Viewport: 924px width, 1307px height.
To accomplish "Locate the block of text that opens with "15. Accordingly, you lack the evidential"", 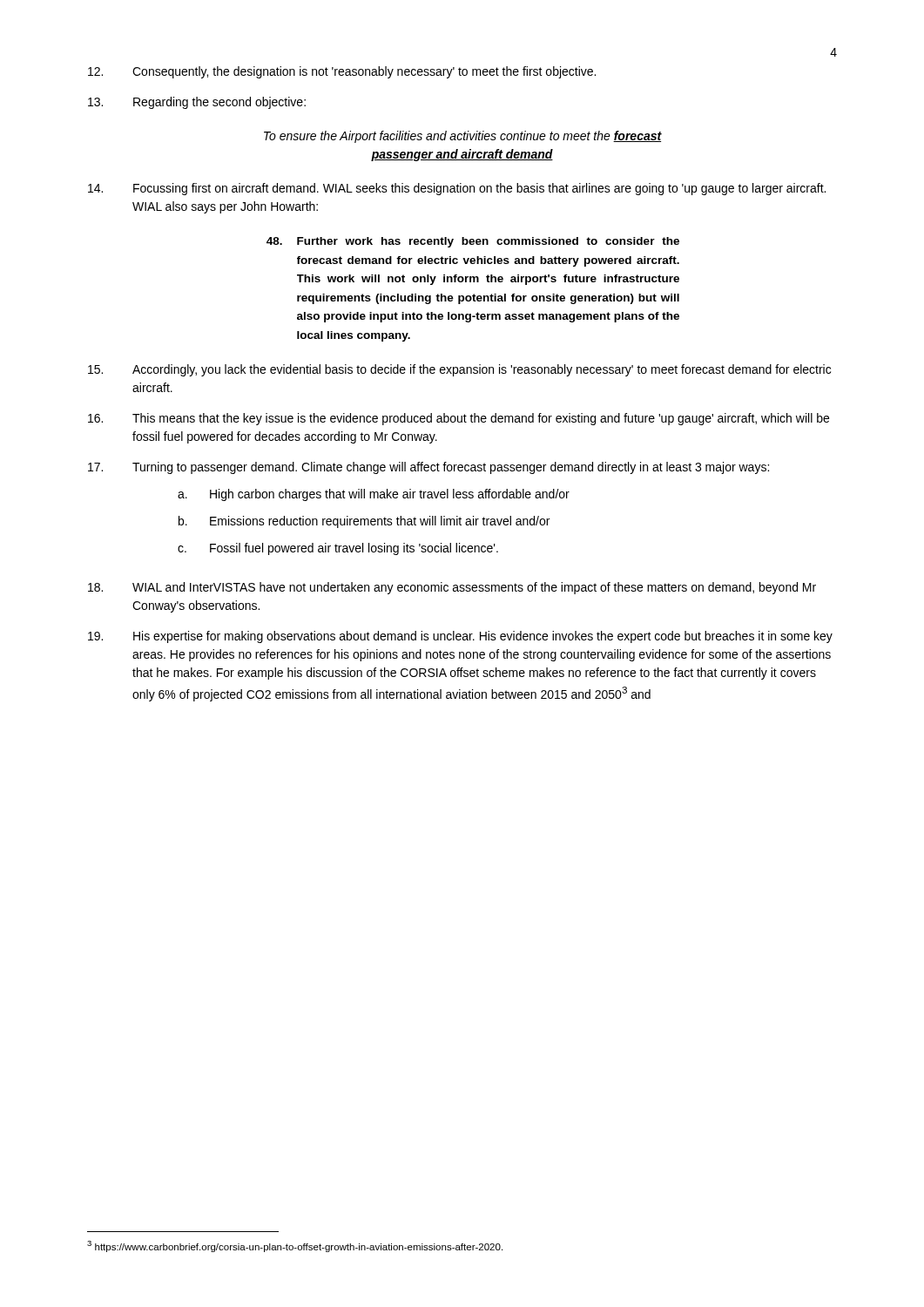I will pyautogui.click(x=462, y=379).
